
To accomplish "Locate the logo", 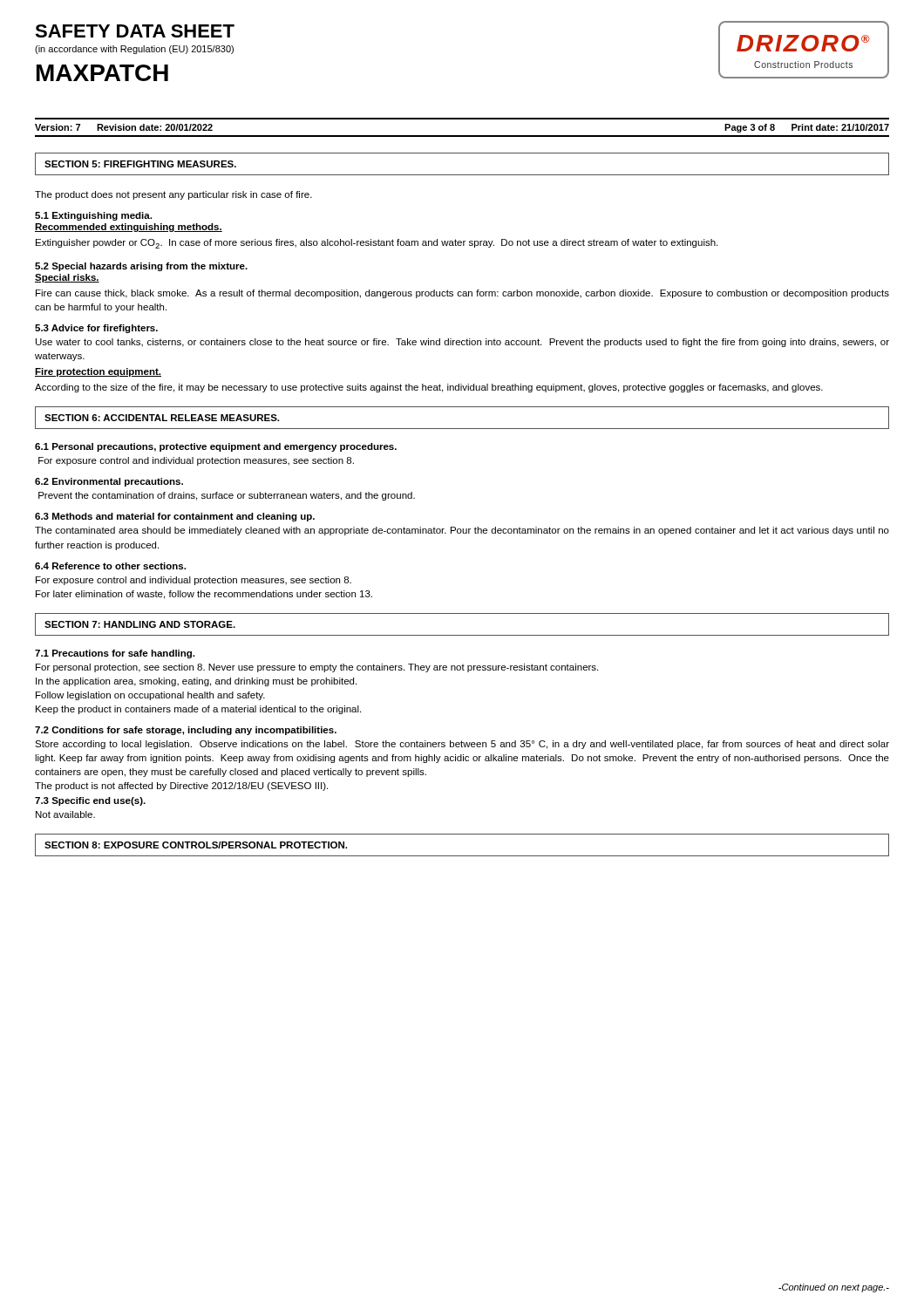I will [804, 50].
